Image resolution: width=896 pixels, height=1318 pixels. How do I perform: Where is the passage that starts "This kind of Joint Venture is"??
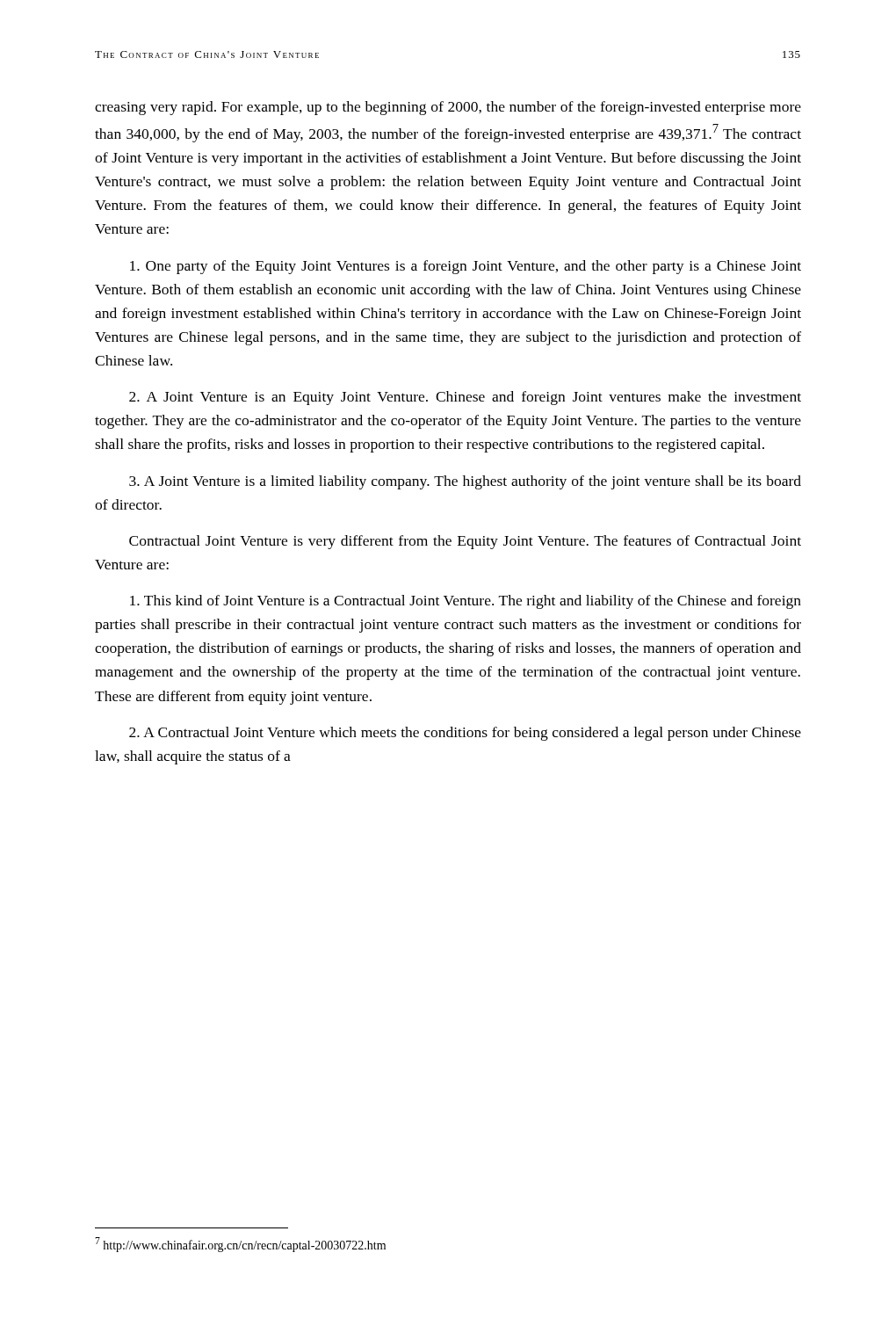click(448, 648)
